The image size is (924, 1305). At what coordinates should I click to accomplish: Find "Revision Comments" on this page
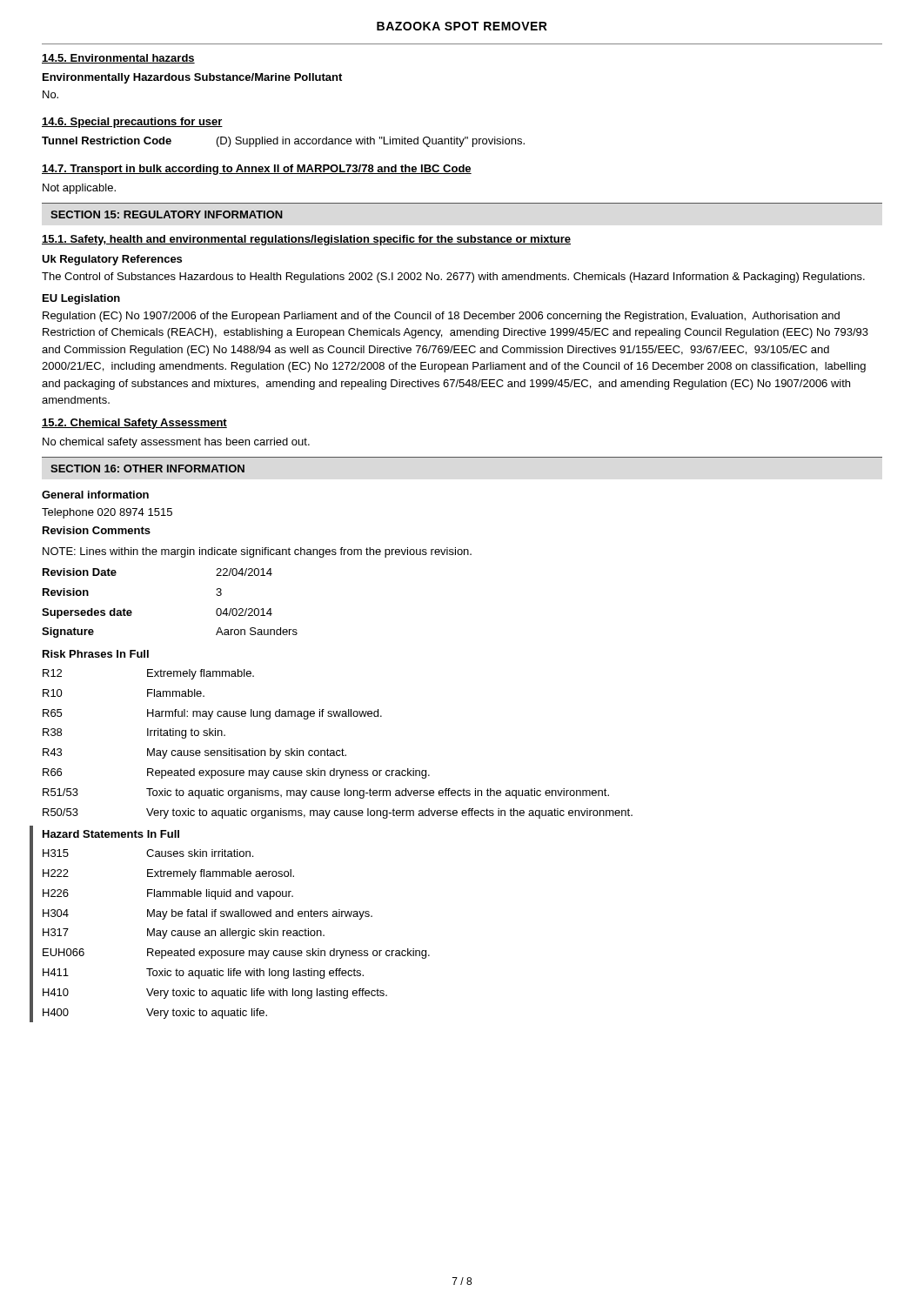point(96,530)
